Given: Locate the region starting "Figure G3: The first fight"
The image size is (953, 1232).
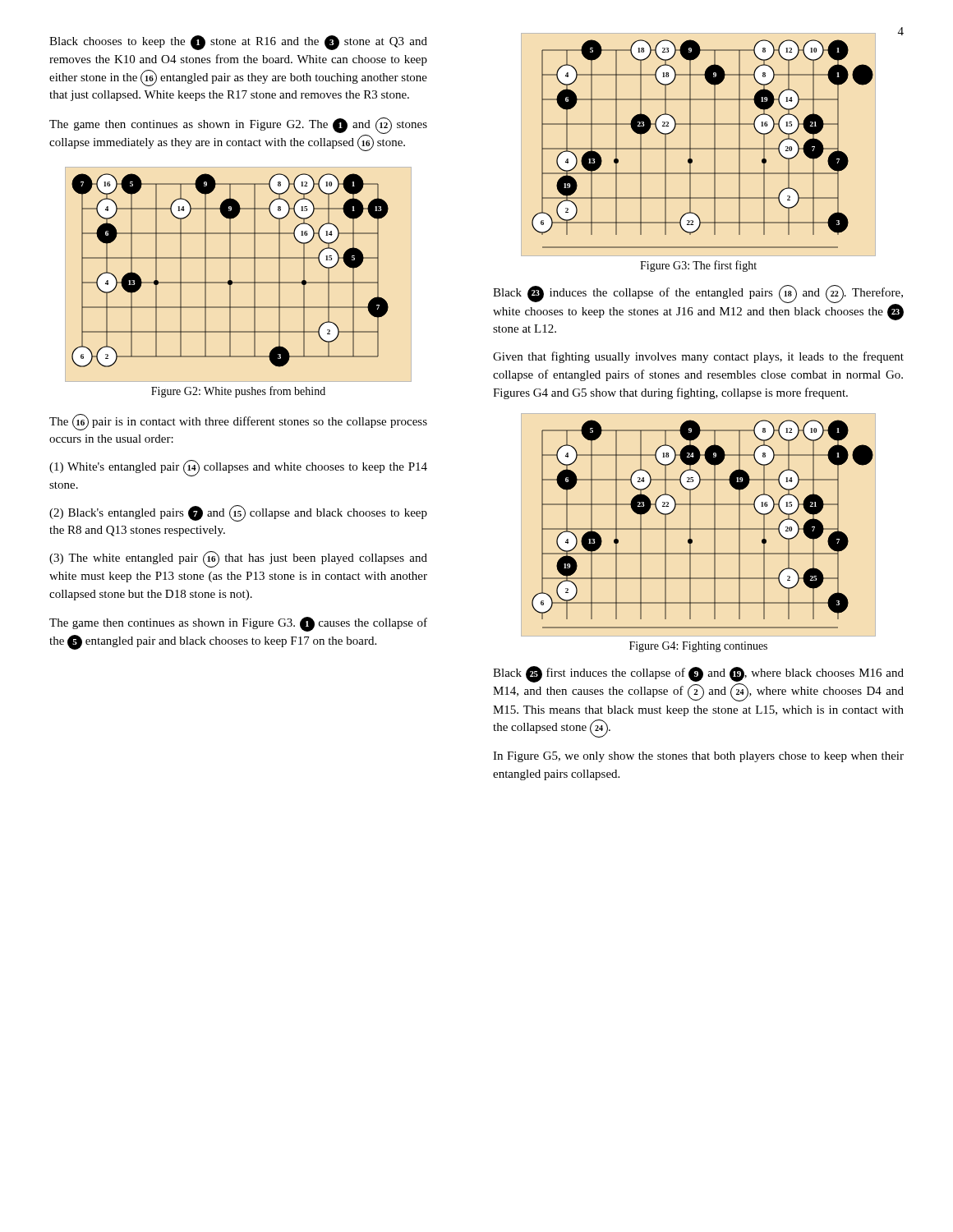Looking at the screenshot, I should pyautogui.click(x=698, y=266).
